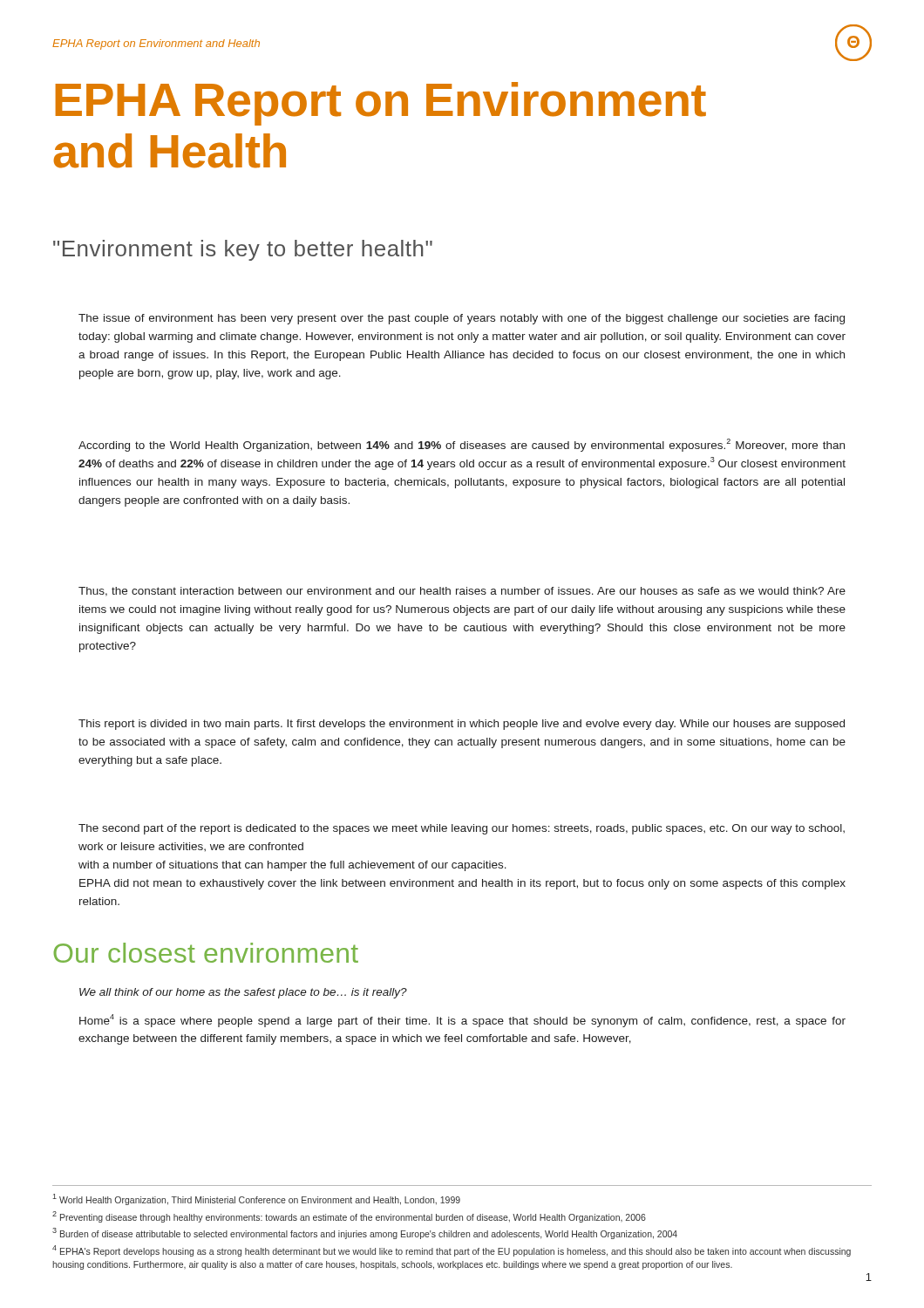Locate a section header
The height and width of the screenshot is (1308, 924).
[x=462, y=954]
